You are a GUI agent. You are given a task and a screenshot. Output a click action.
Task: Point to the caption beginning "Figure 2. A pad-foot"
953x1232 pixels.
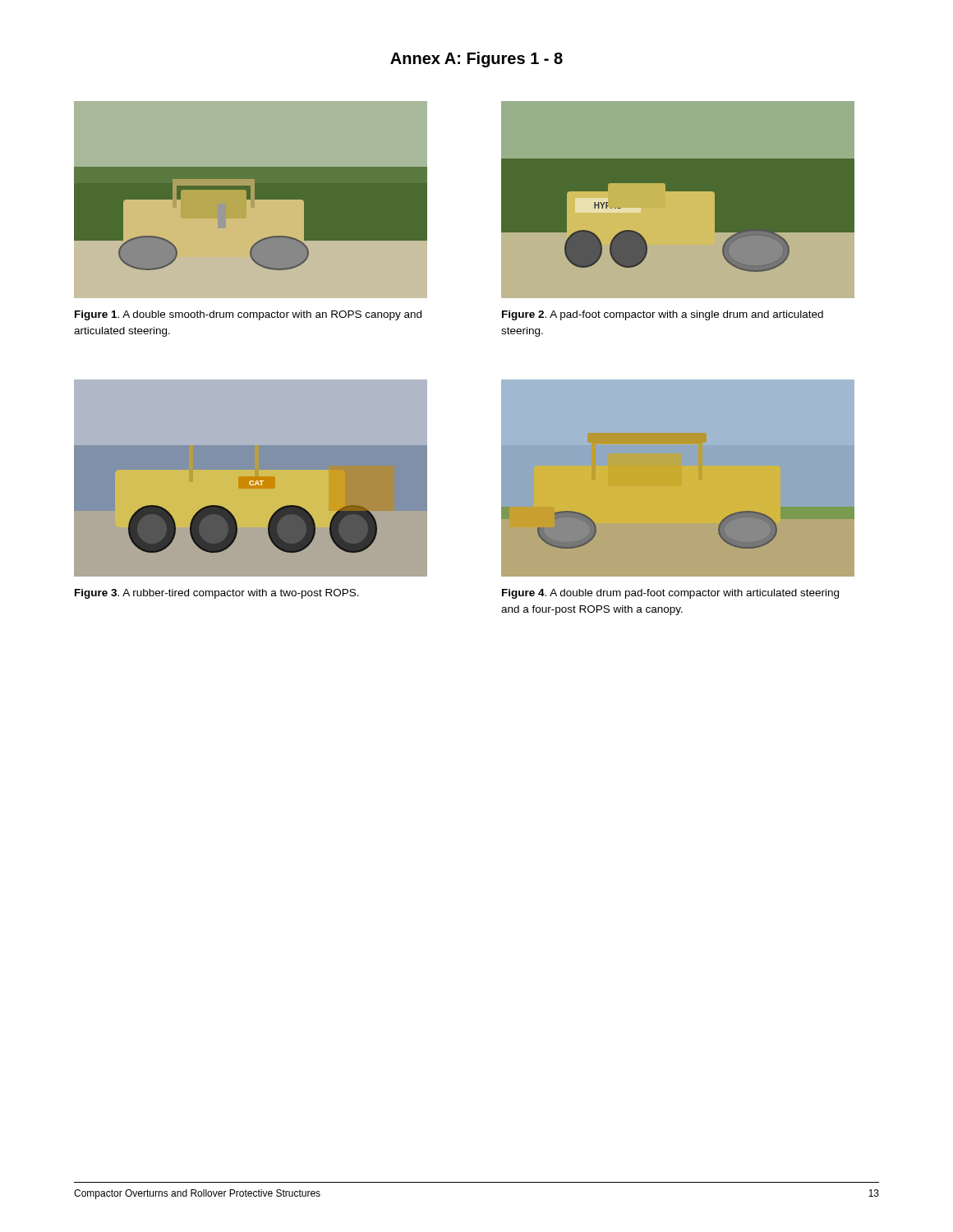point(662,322)
